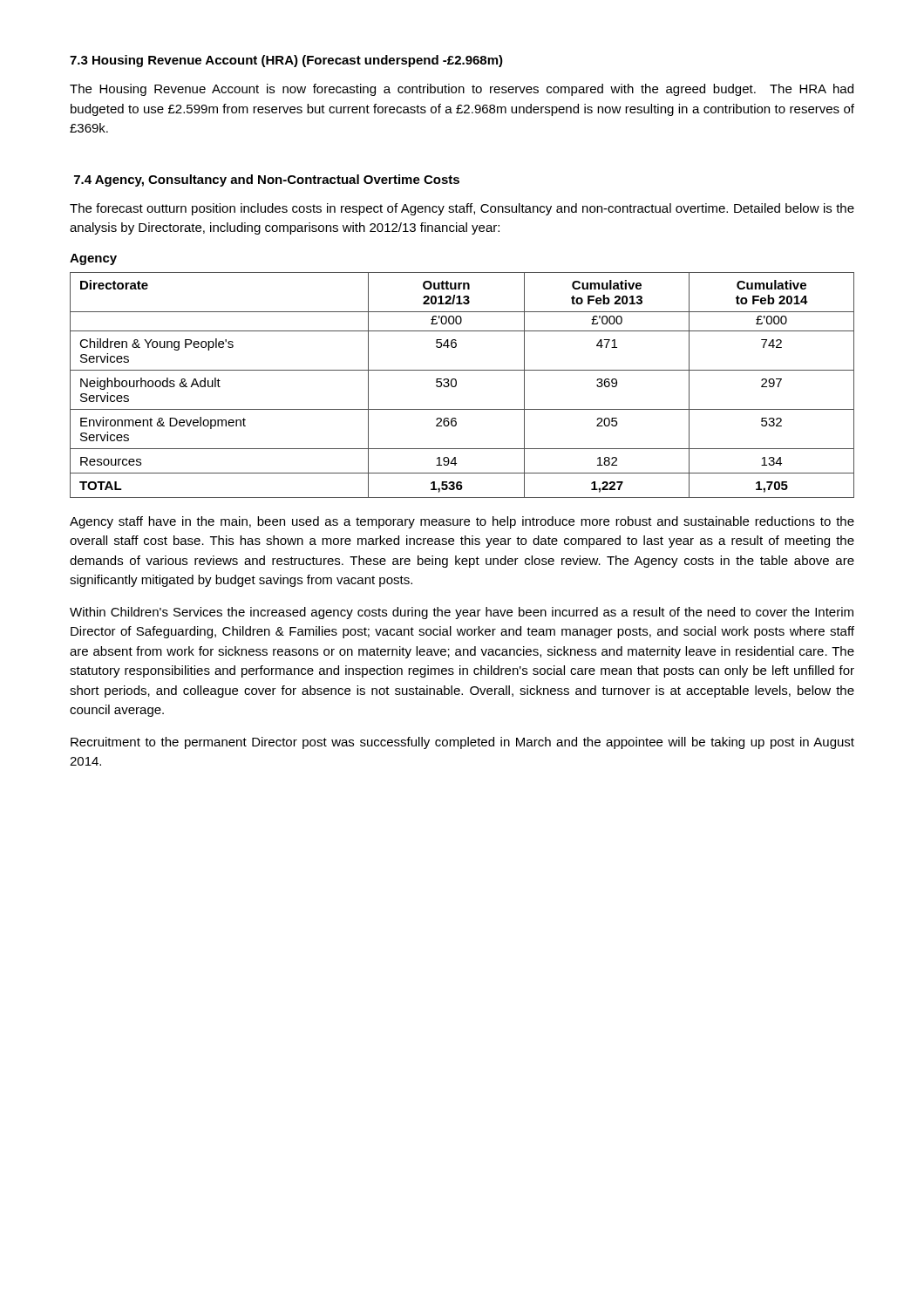Find "7.3 Housing Revenue Account (HRA) (Forecast underspend -£2.968m)" on this page
The width and height of the screenshot is (924, 1308).
pos(286,60)
